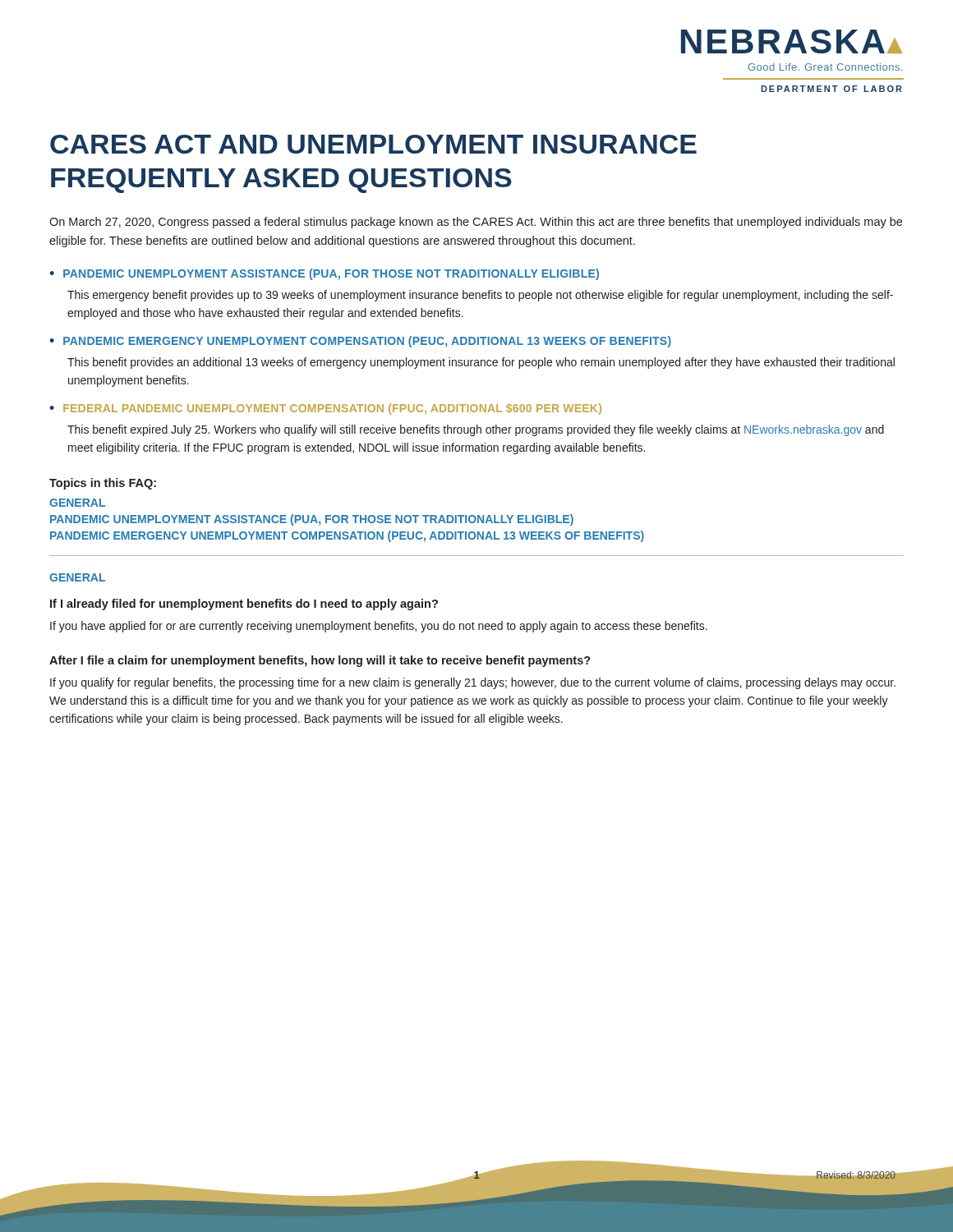Viewport: 953px width, 1232px height.
Task: Select the passage starting "CARES ACT AND UNEMPLOYMENT INSURANCEFREQUENTLY ASKED"
Action: (x=476, y=161)
